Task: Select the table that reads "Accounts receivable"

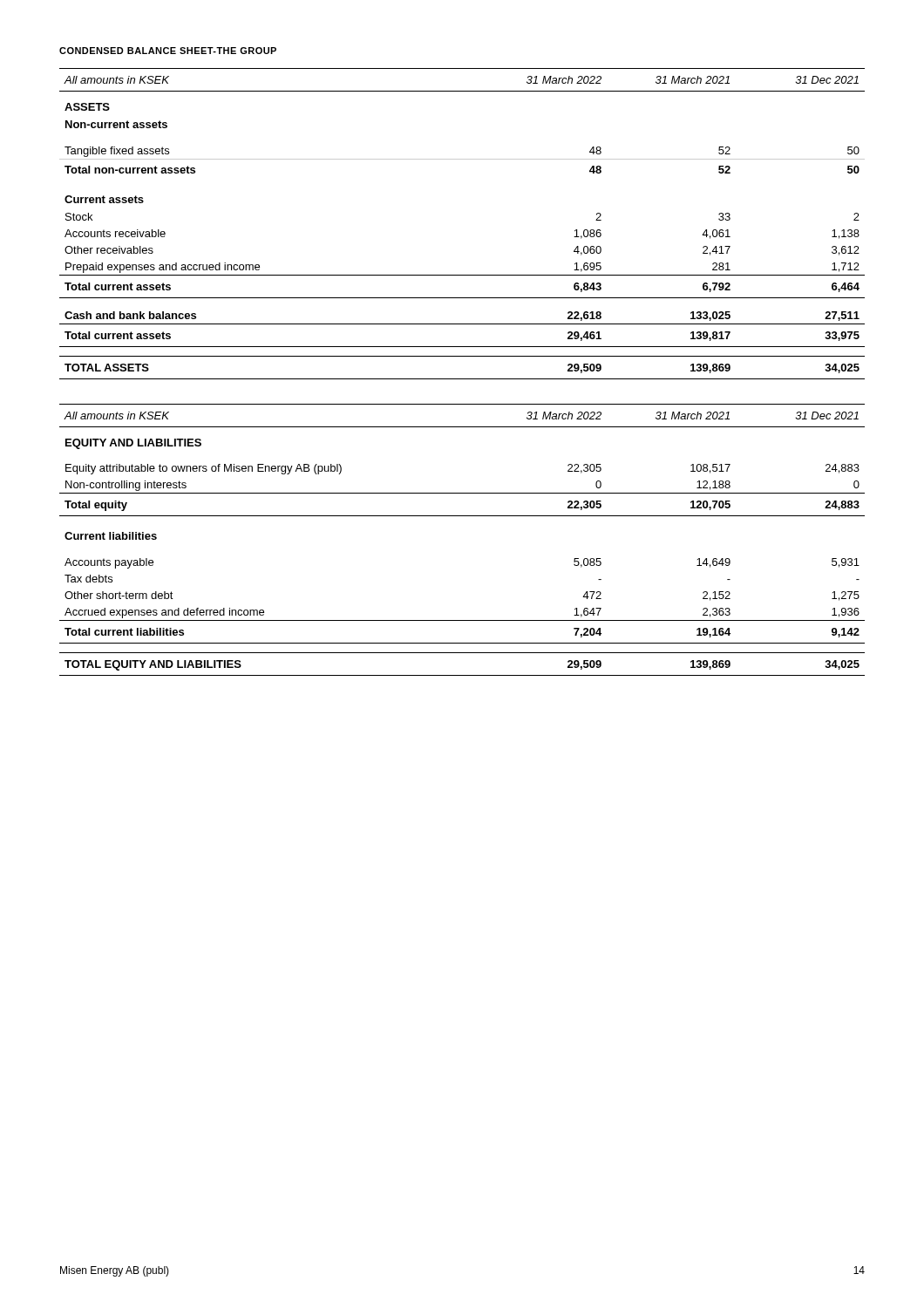Action: (x=462, y=224)
